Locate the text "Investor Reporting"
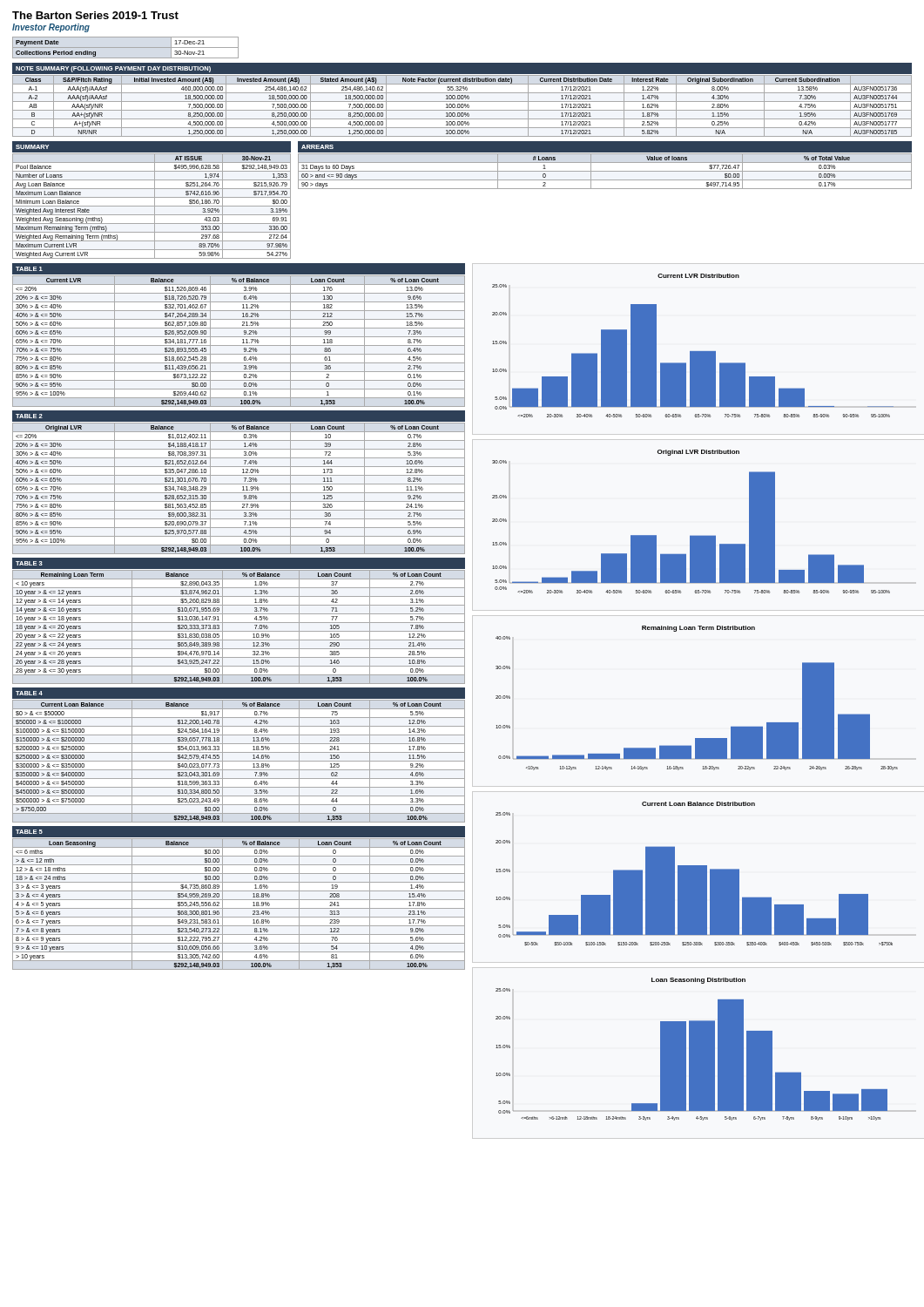Image resolution: width=924 pixels, height=1307 pixels. (x=51, y=27)
